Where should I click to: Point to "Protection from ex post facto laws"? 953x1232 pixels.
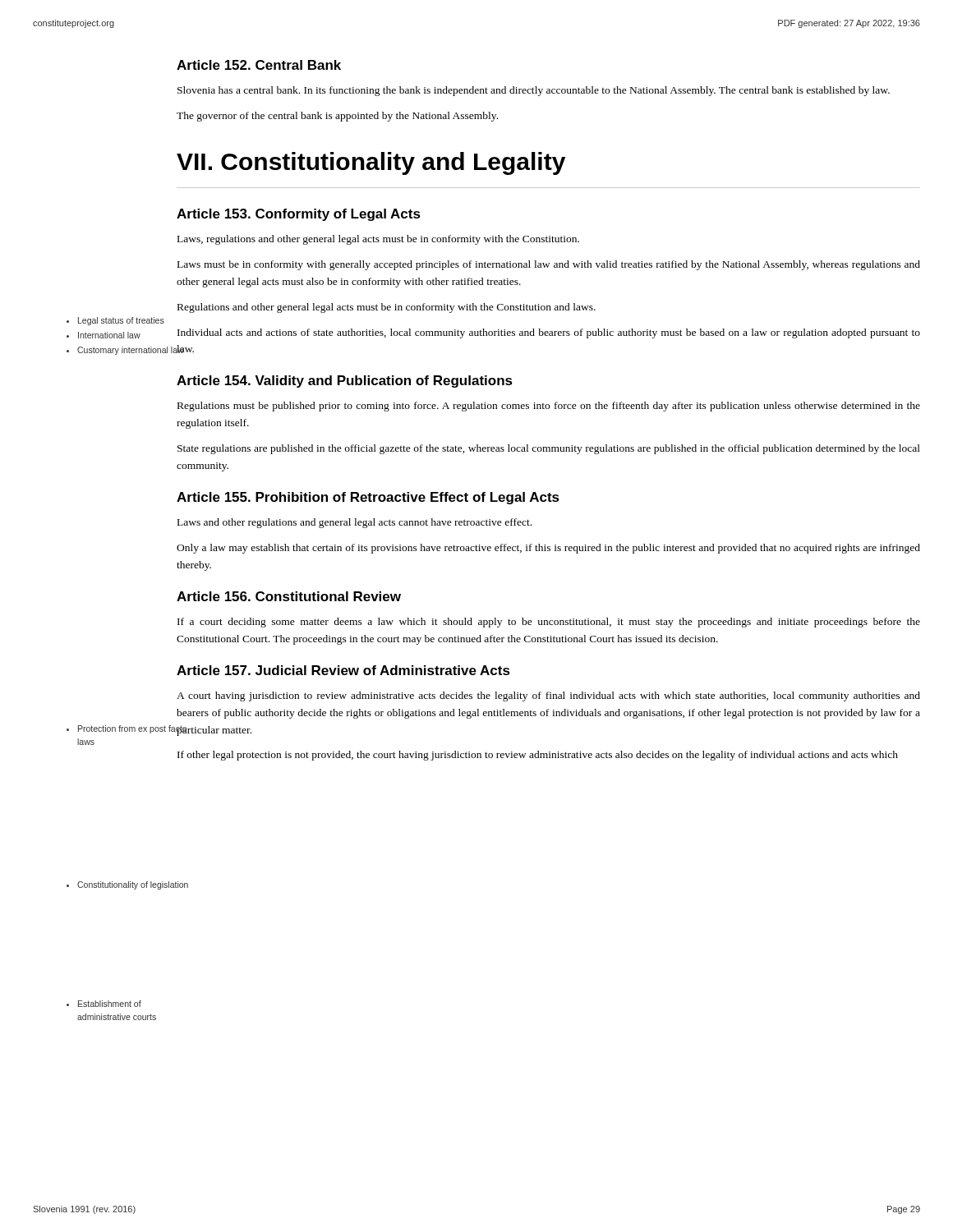point(127,736)
